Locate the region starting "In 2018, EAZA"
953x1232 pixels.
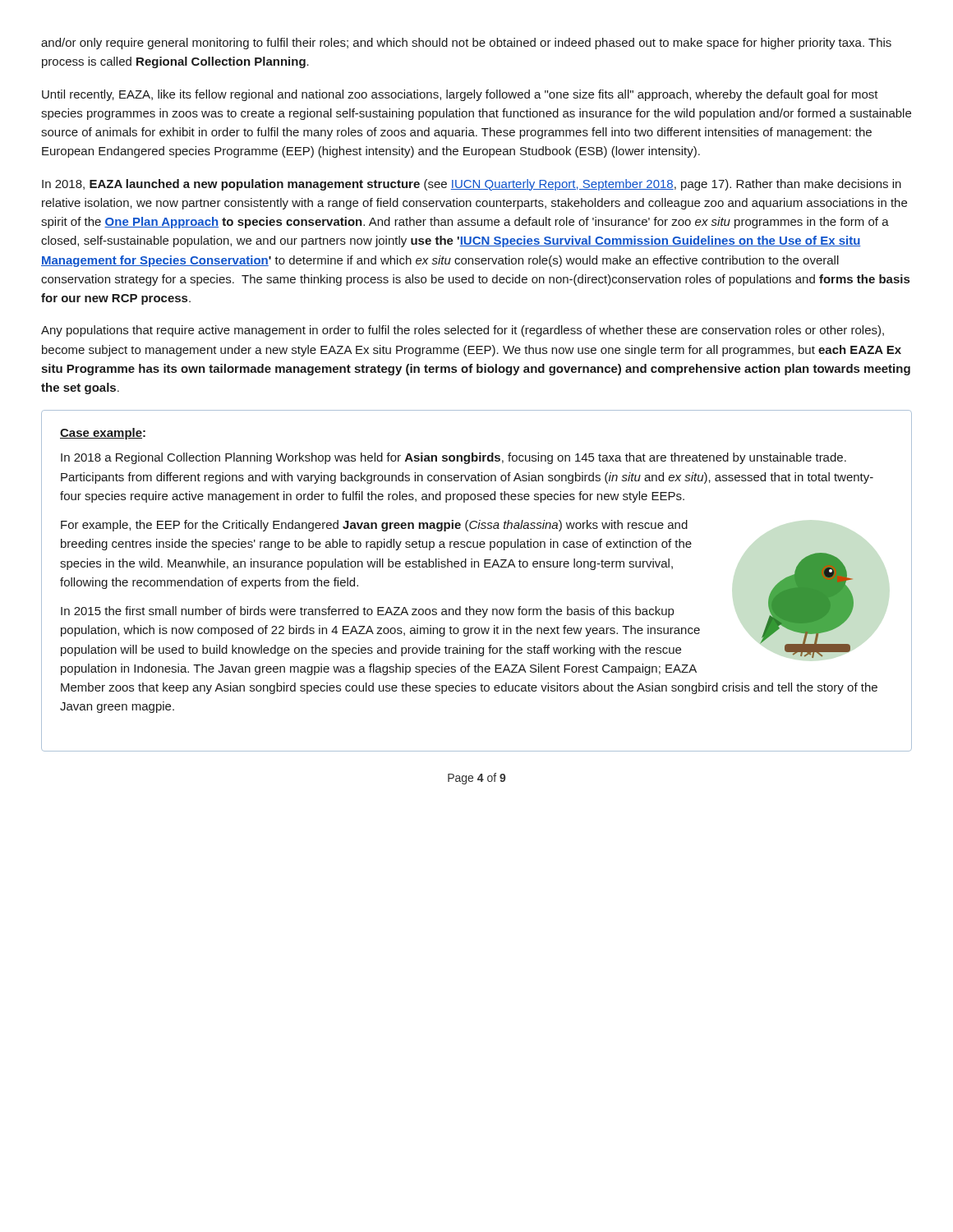click(476, 240)
